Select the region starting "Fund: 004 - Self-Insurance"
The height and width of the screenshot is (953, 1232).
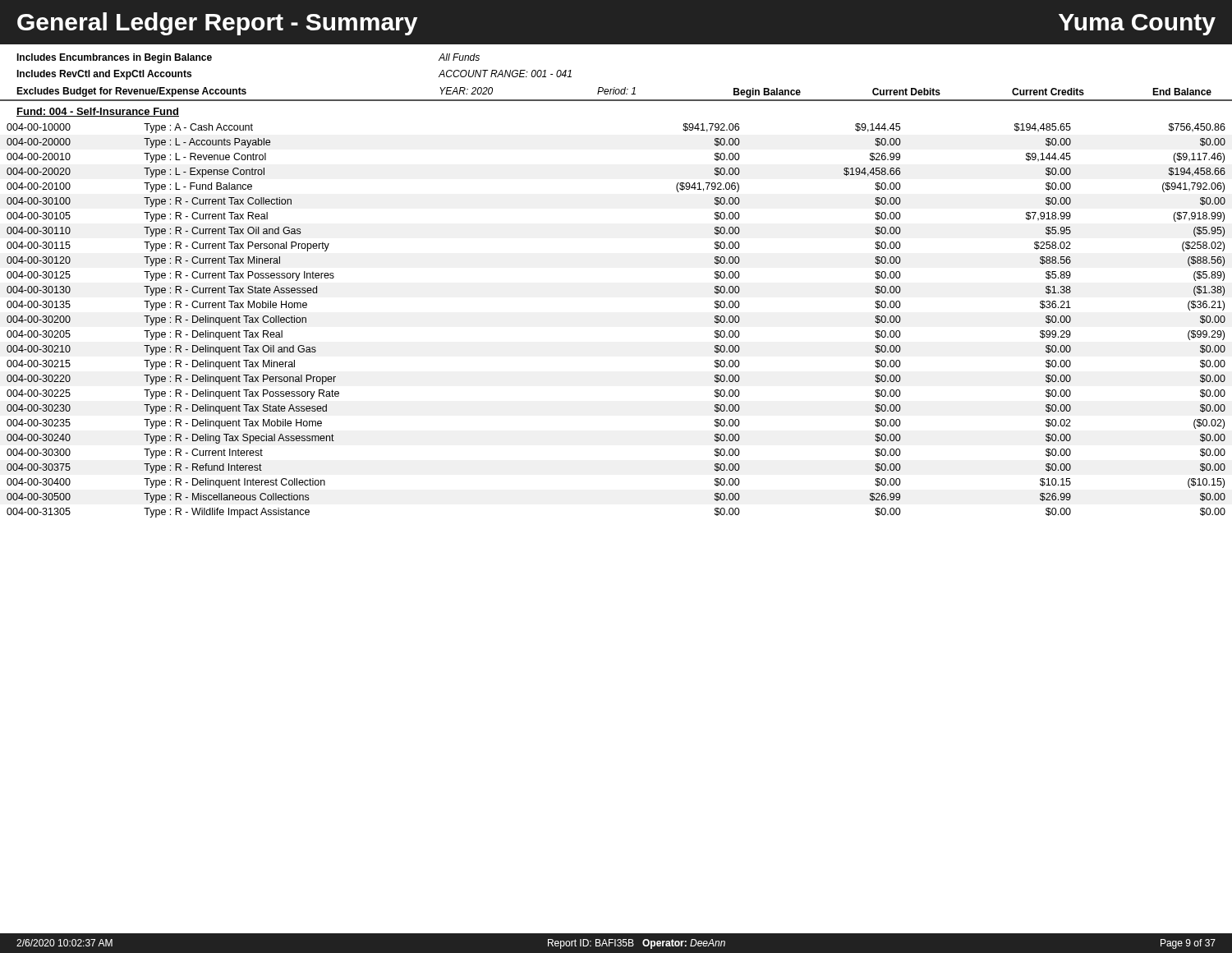98,111
